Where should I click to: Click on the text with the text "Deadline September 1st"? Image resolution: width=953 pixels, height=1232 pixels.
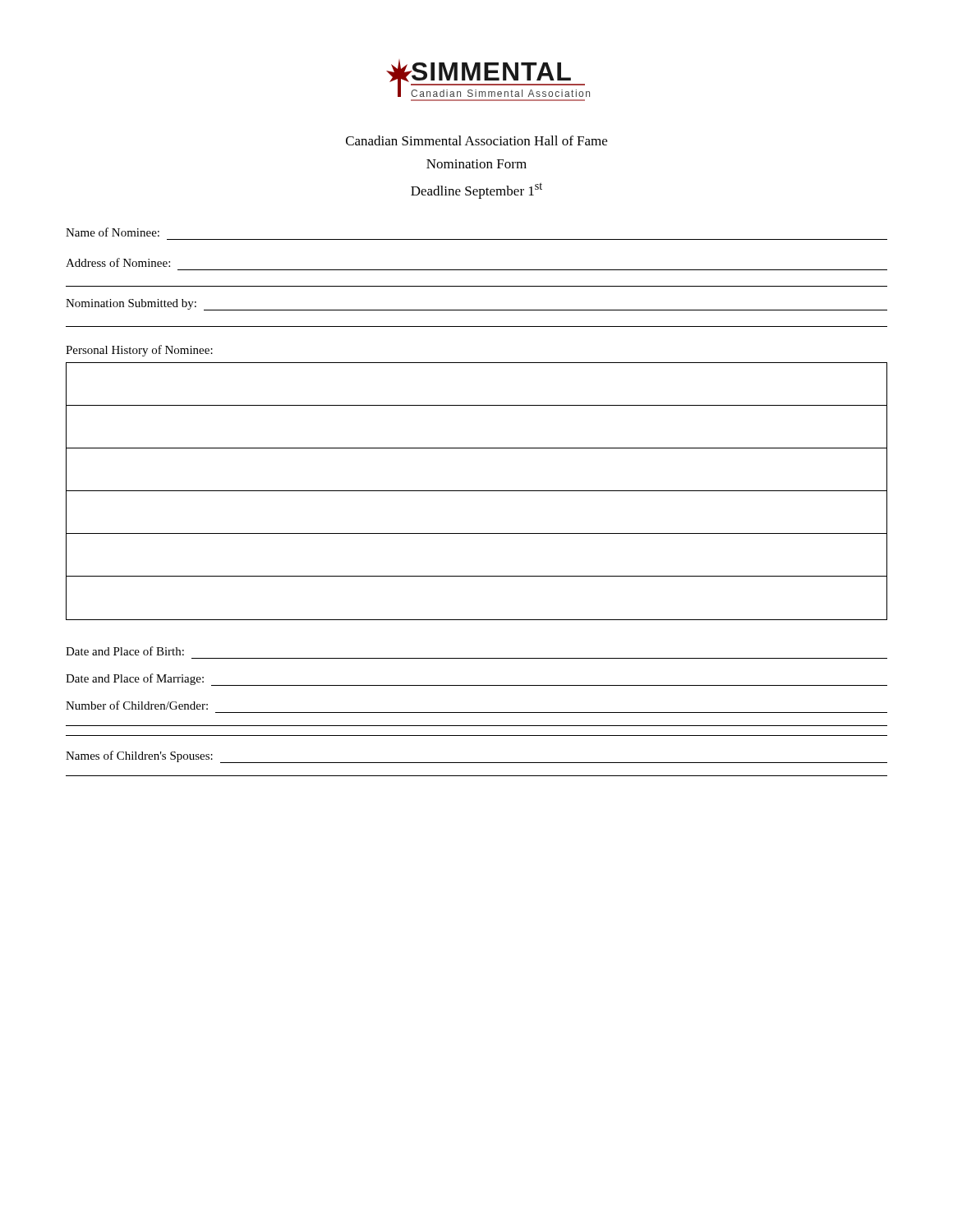pos(476,189)
